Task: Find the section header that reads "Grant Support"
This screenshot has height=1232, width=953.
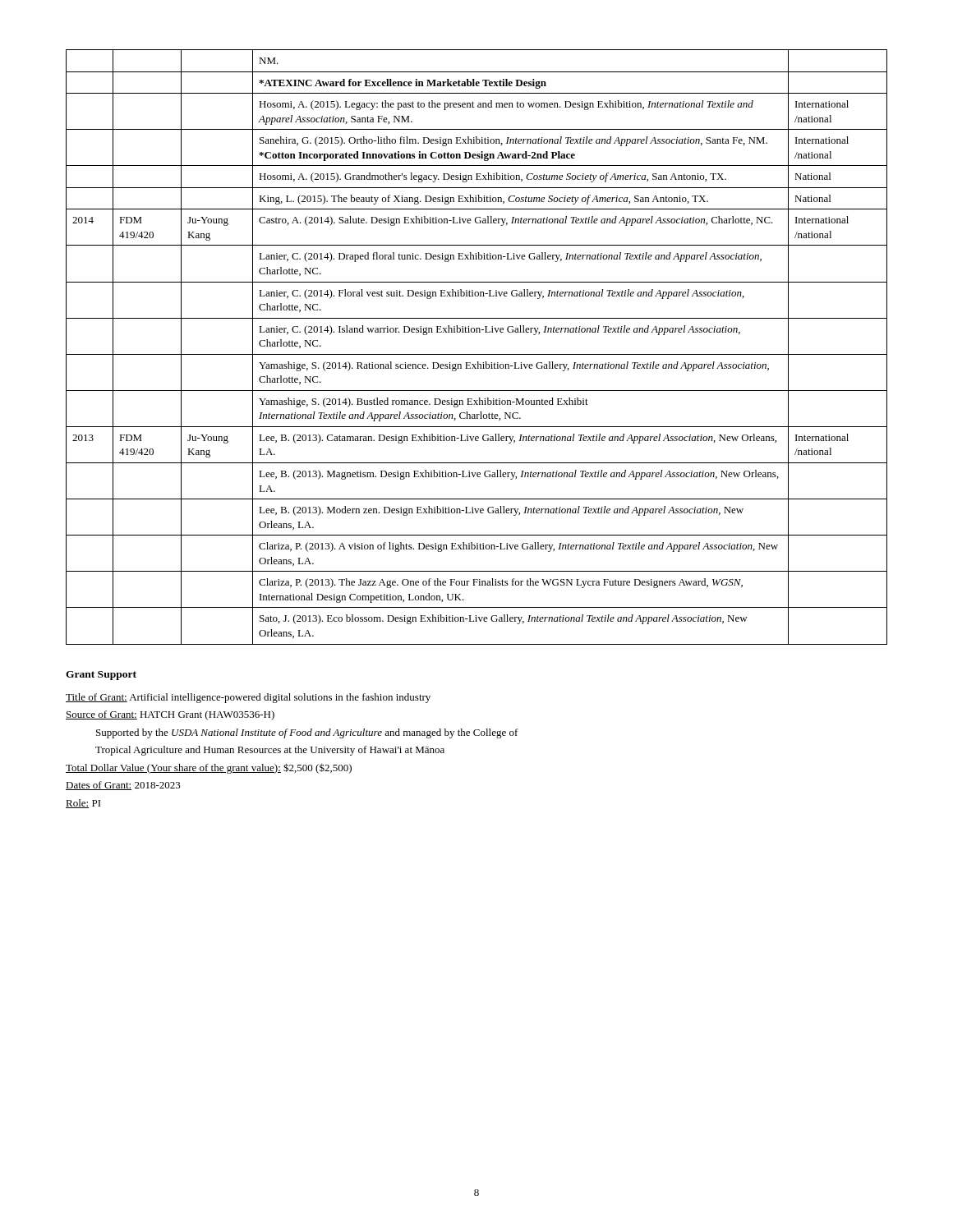Action: [x=101, y=674]
